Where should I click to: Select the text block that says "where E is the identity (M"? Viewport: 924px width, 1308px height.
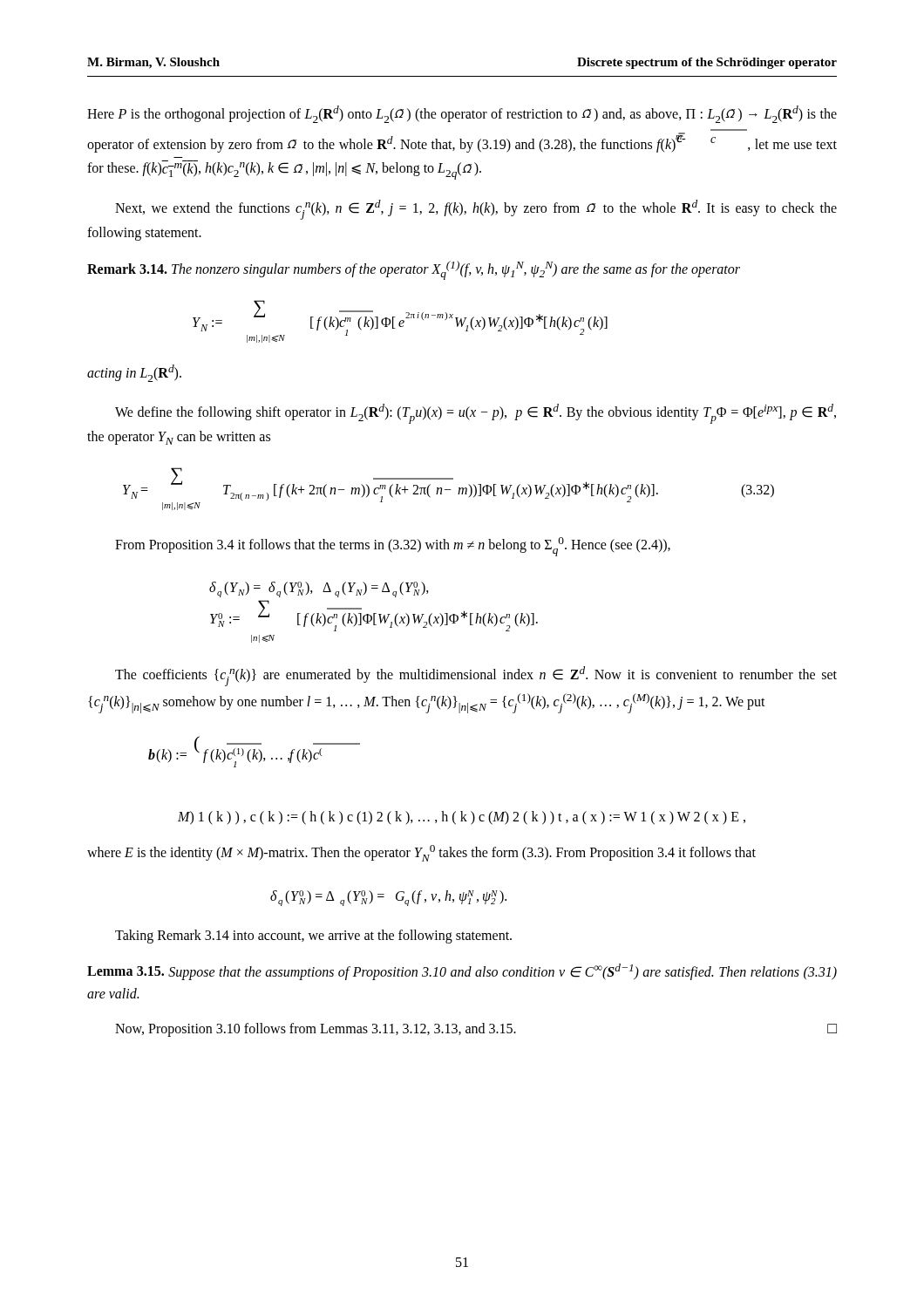click(421, 853)
